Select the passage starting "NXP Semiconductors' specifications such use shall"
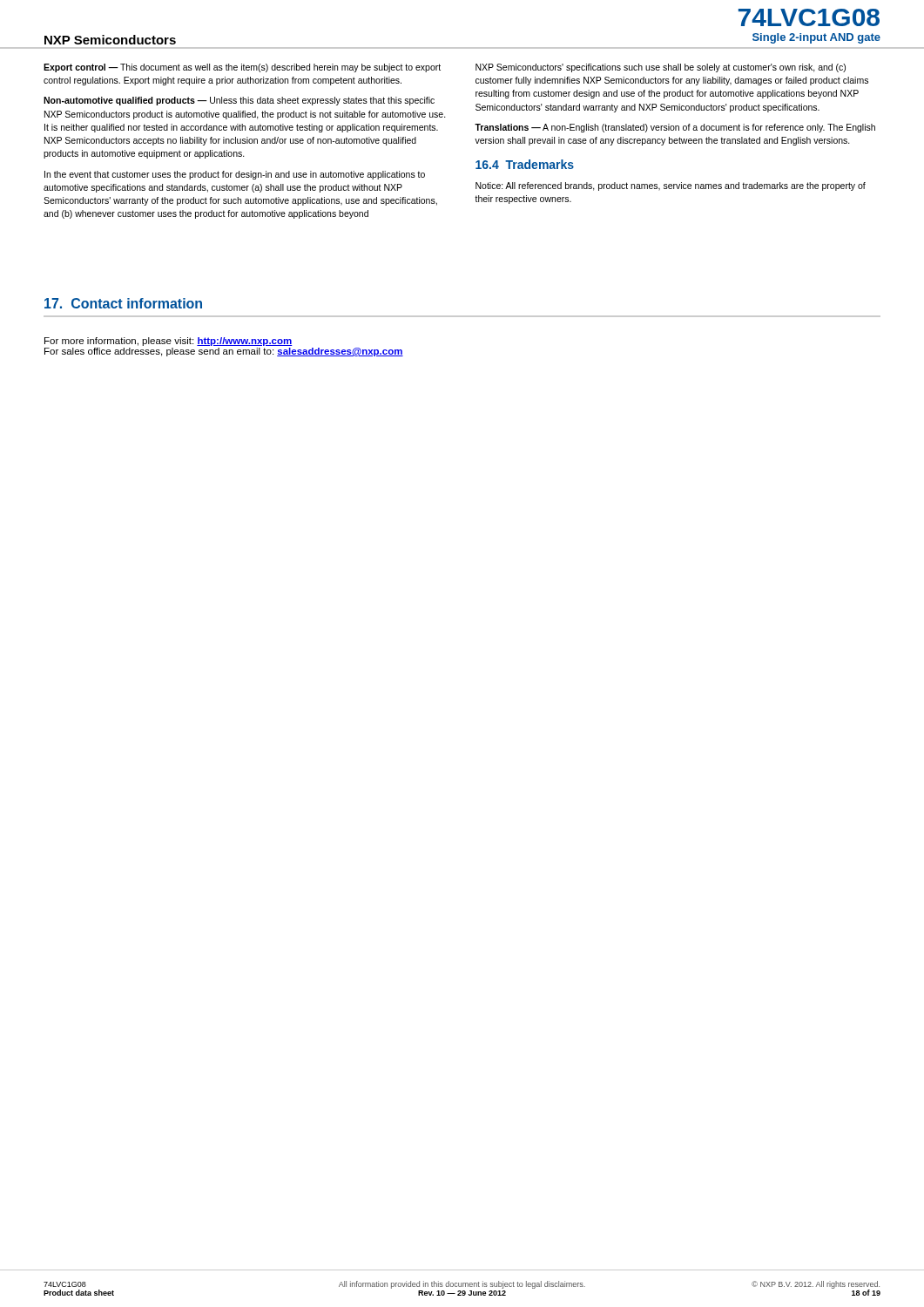 pyautogui.click(x=678, y=88)
